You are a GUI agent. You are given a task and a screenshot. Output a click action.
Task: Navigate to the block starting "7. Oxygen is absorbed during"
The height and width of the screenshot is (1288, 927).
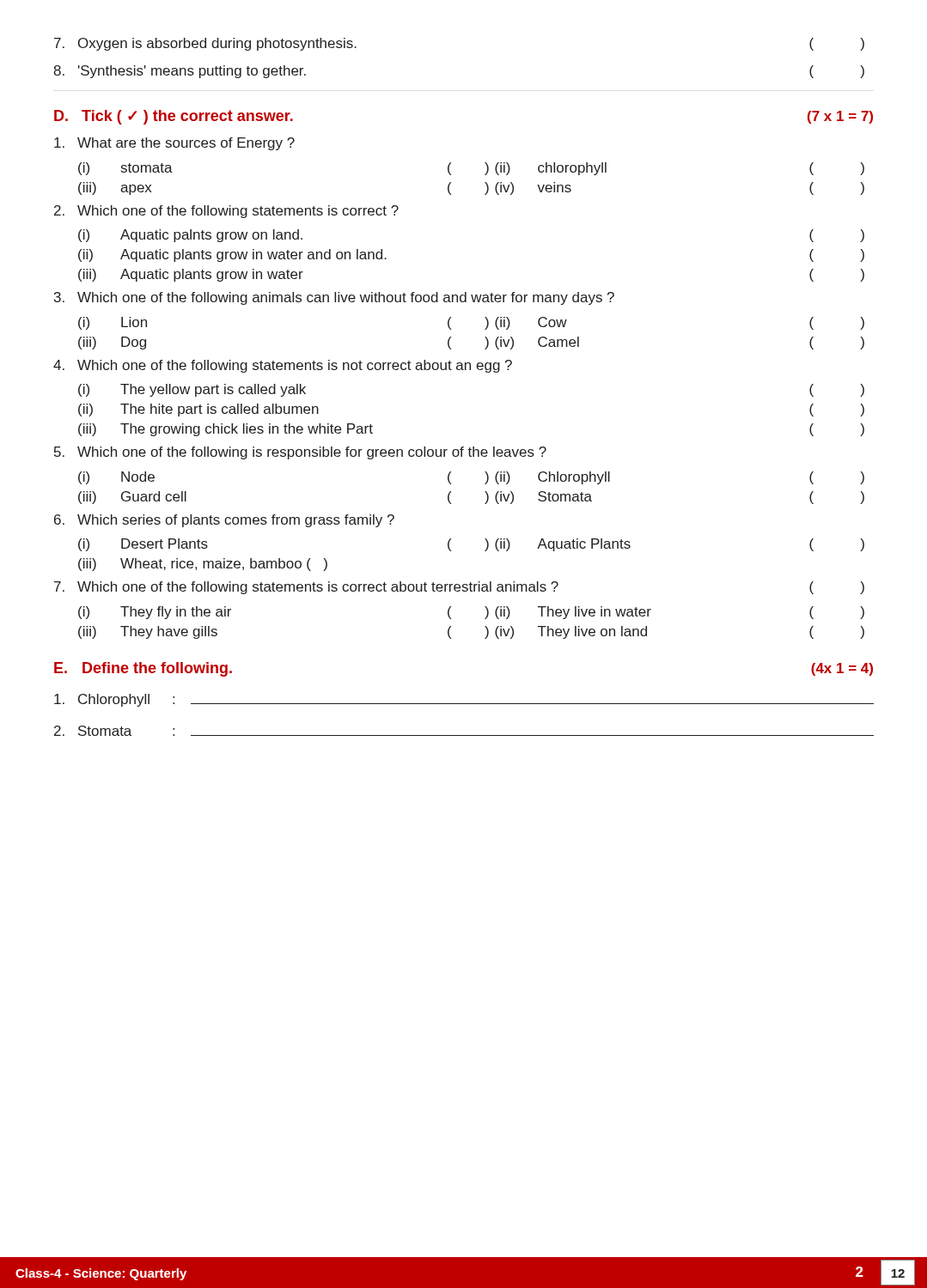coord(213,44)
